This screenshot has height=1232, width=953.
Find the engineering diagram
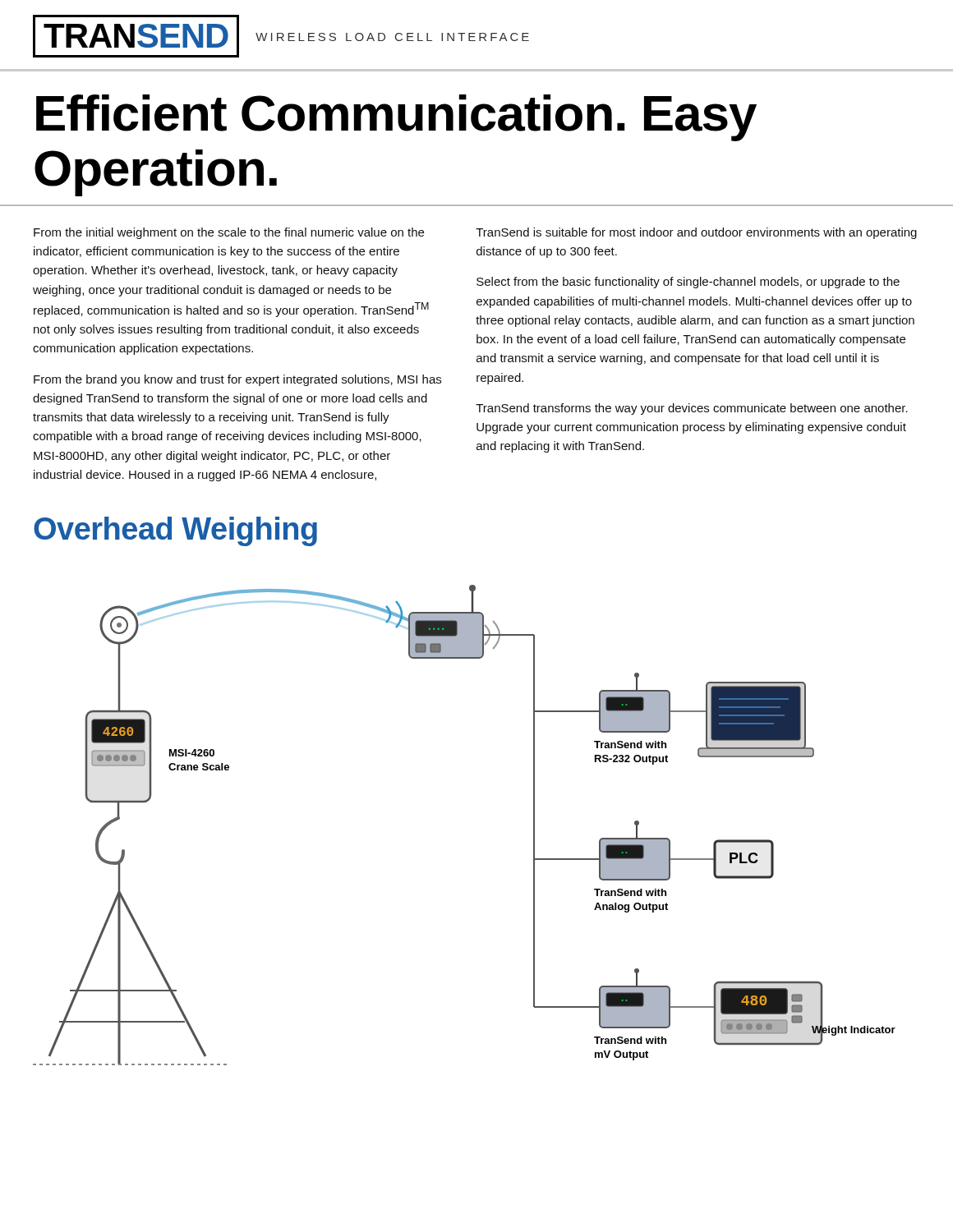pyautogui.click(x=476, y=822)
